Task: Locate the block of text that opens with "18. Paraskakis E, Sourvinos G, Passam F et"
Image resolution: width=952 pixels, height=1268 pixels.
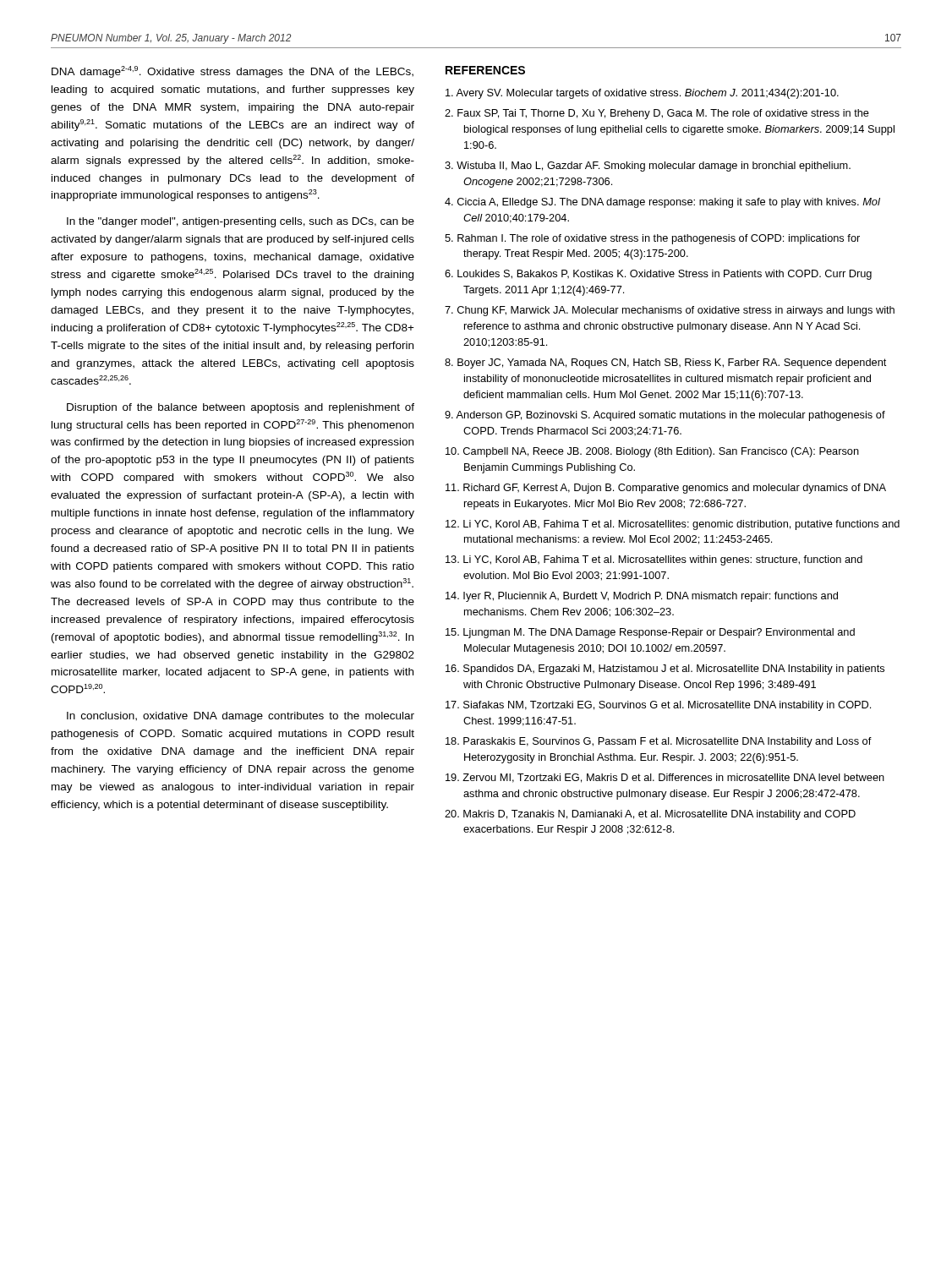Action: [x=658, y=749]
